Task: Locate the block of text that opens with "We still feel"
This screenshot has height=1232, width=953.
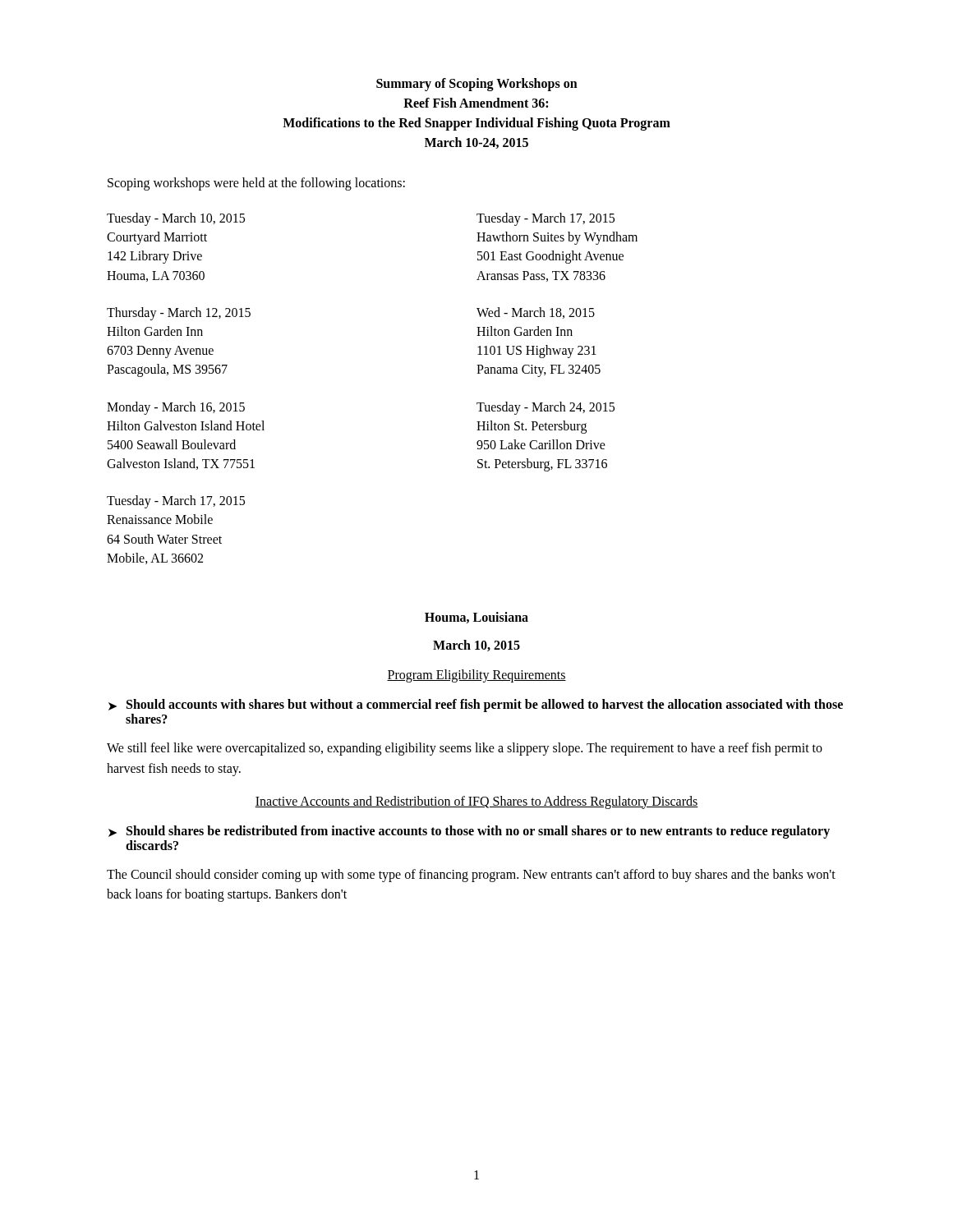Action: [x=465, y=758]
